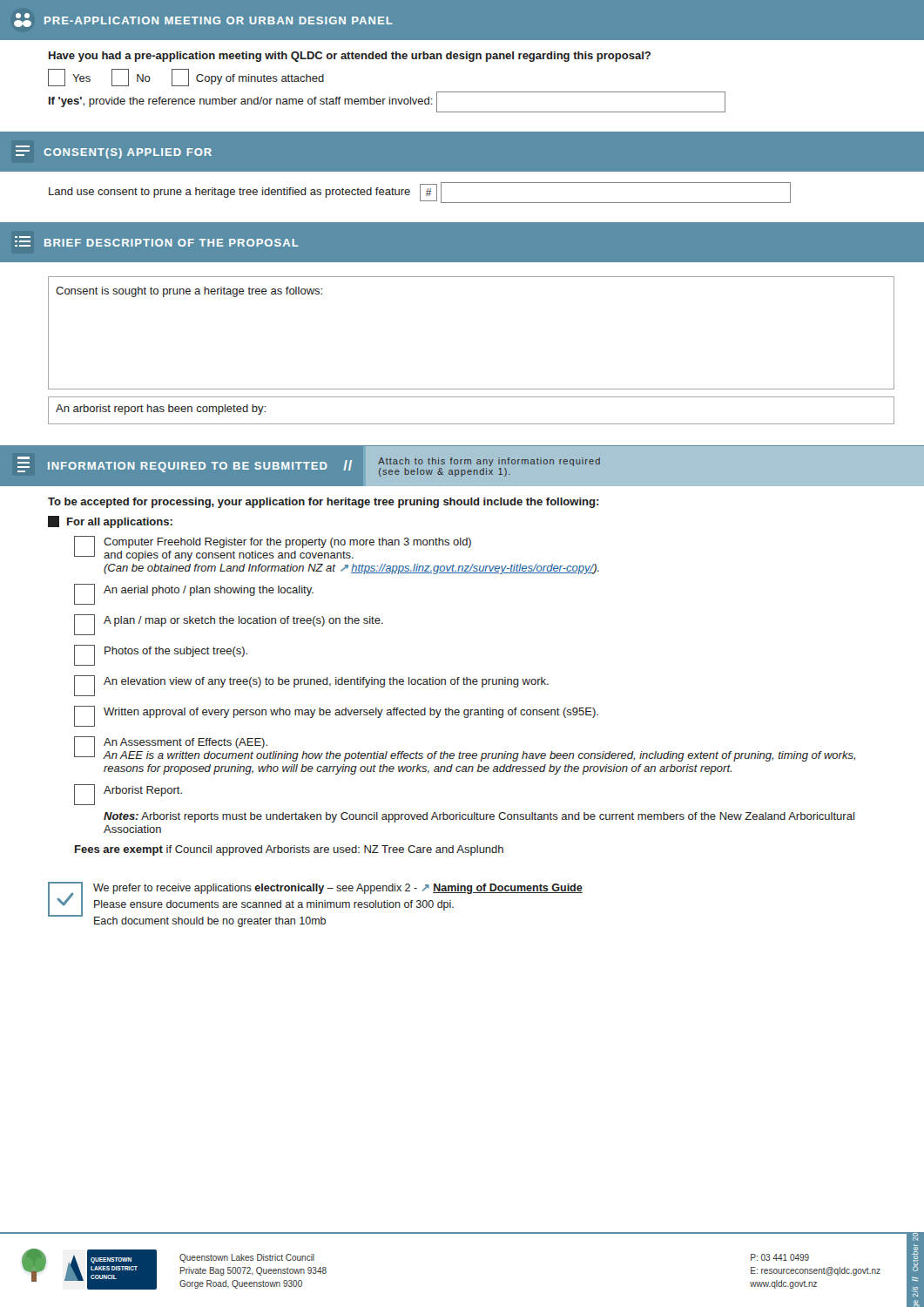Image resolution: width=924 pixels, height=1307 pixels.
Task: Point to the element starting "Computer Freehold Register for the"
Action: [337, 555]
